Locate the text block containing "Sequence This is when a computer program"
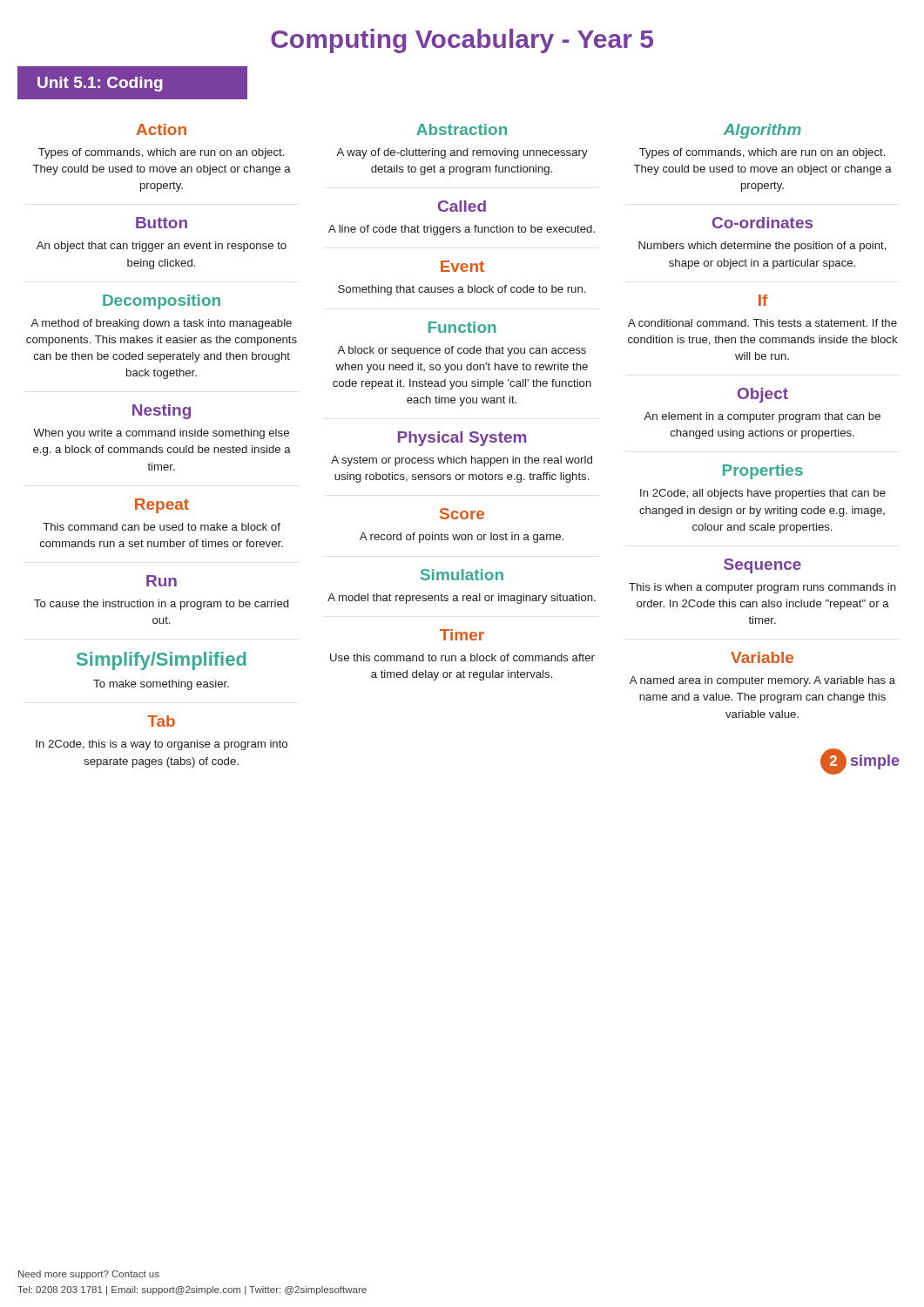Screen dimensions: 1307x924 click(x=762, y=592)
